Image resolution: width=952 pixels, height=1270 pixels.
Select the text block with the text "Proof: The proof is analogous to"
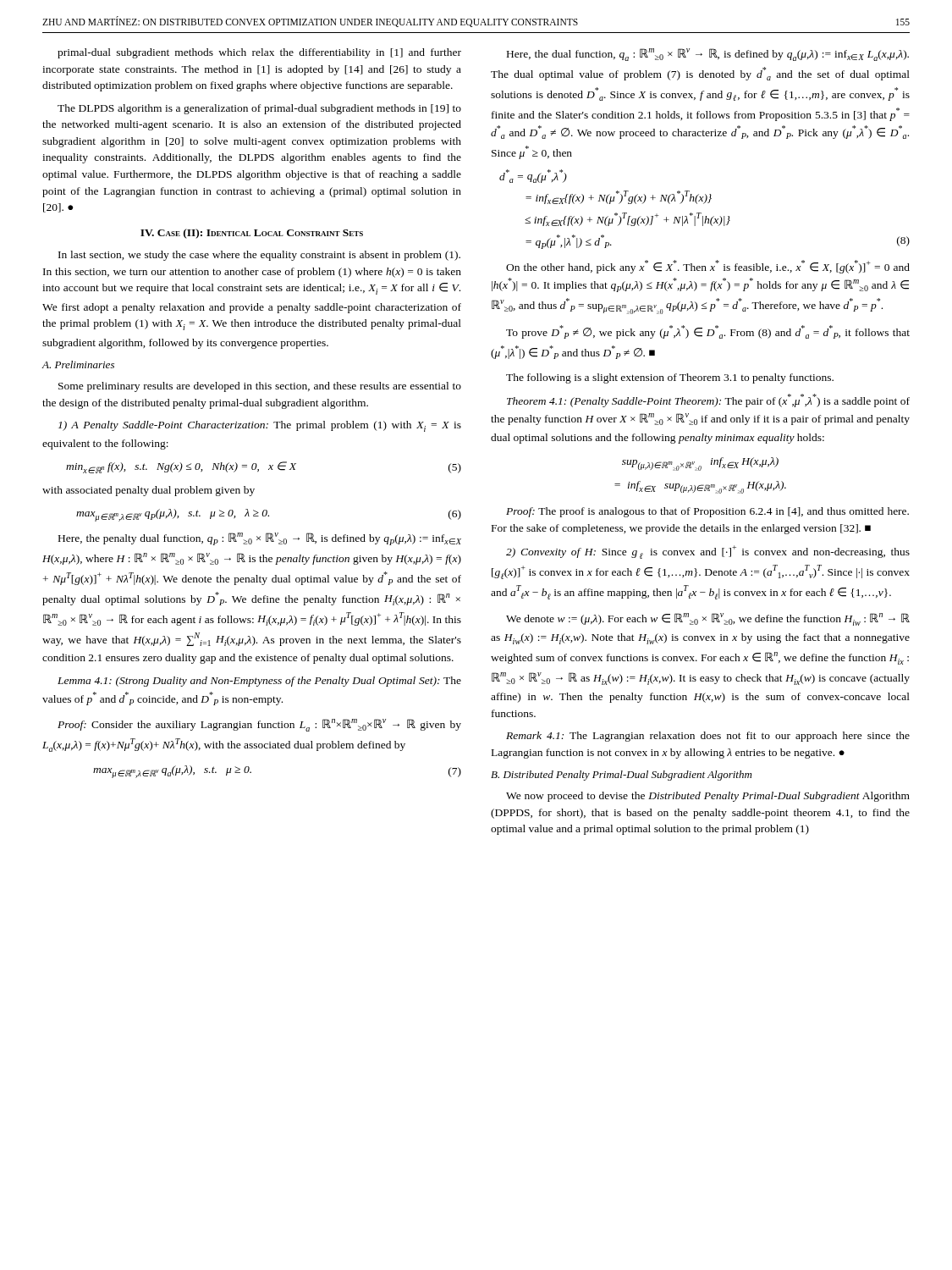coord(700,632)
